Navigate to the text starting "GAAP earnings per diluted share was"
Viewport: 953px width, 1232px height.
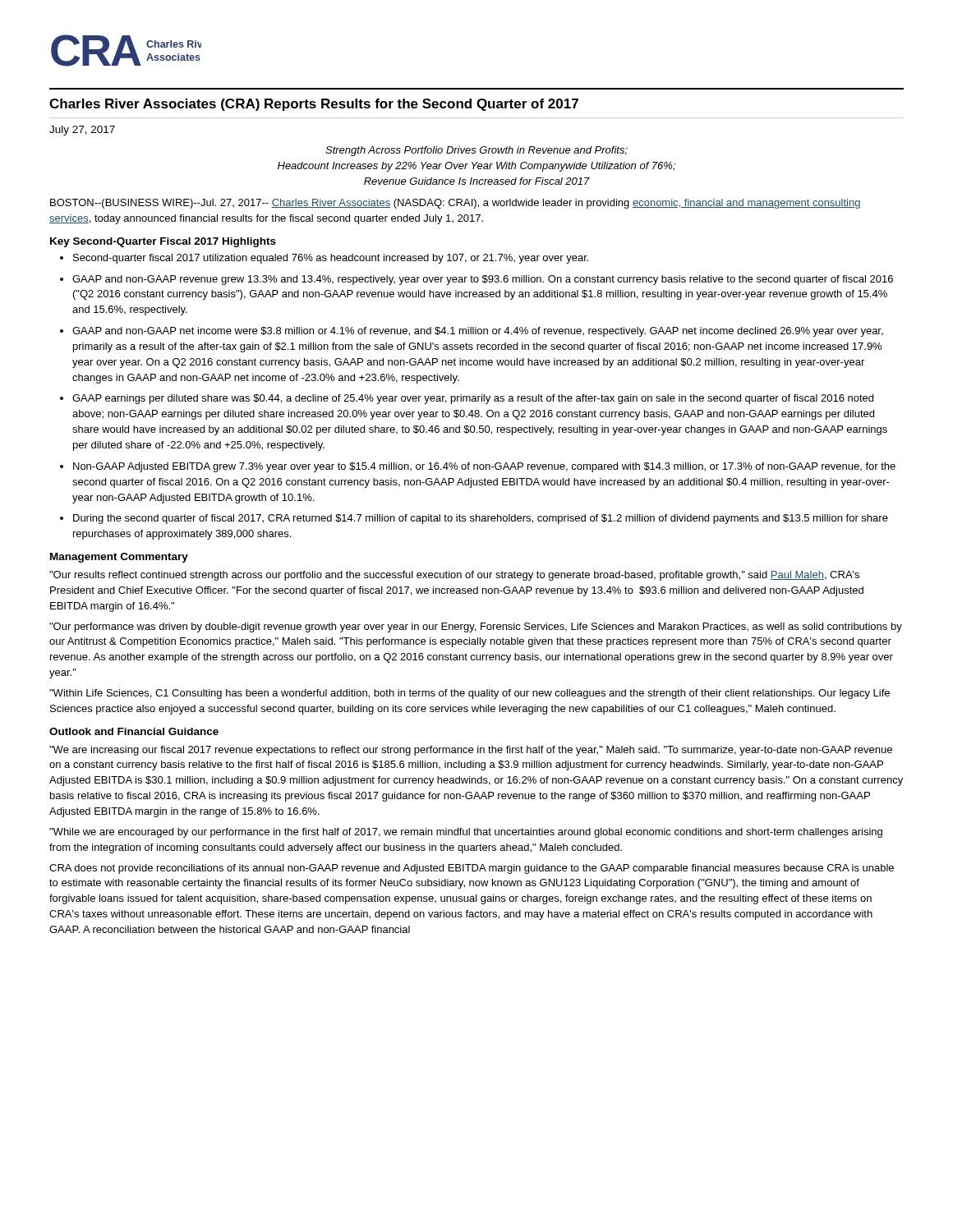tap(480, 422)
